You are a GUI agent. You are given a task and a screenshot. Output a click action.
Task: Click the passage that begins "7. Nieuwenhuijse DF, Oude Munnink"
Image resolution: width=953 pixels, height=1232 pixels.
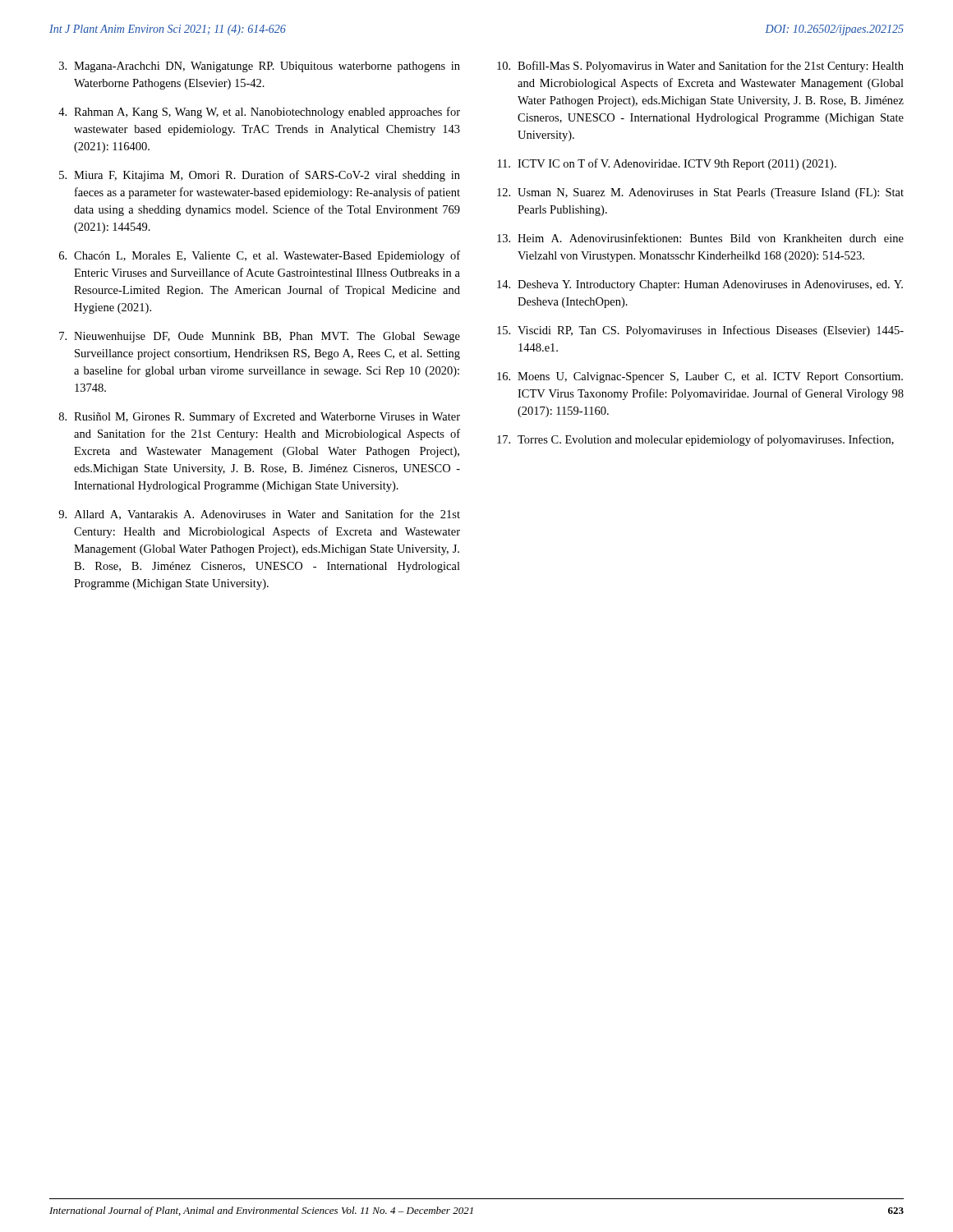(x=255, y=362)
